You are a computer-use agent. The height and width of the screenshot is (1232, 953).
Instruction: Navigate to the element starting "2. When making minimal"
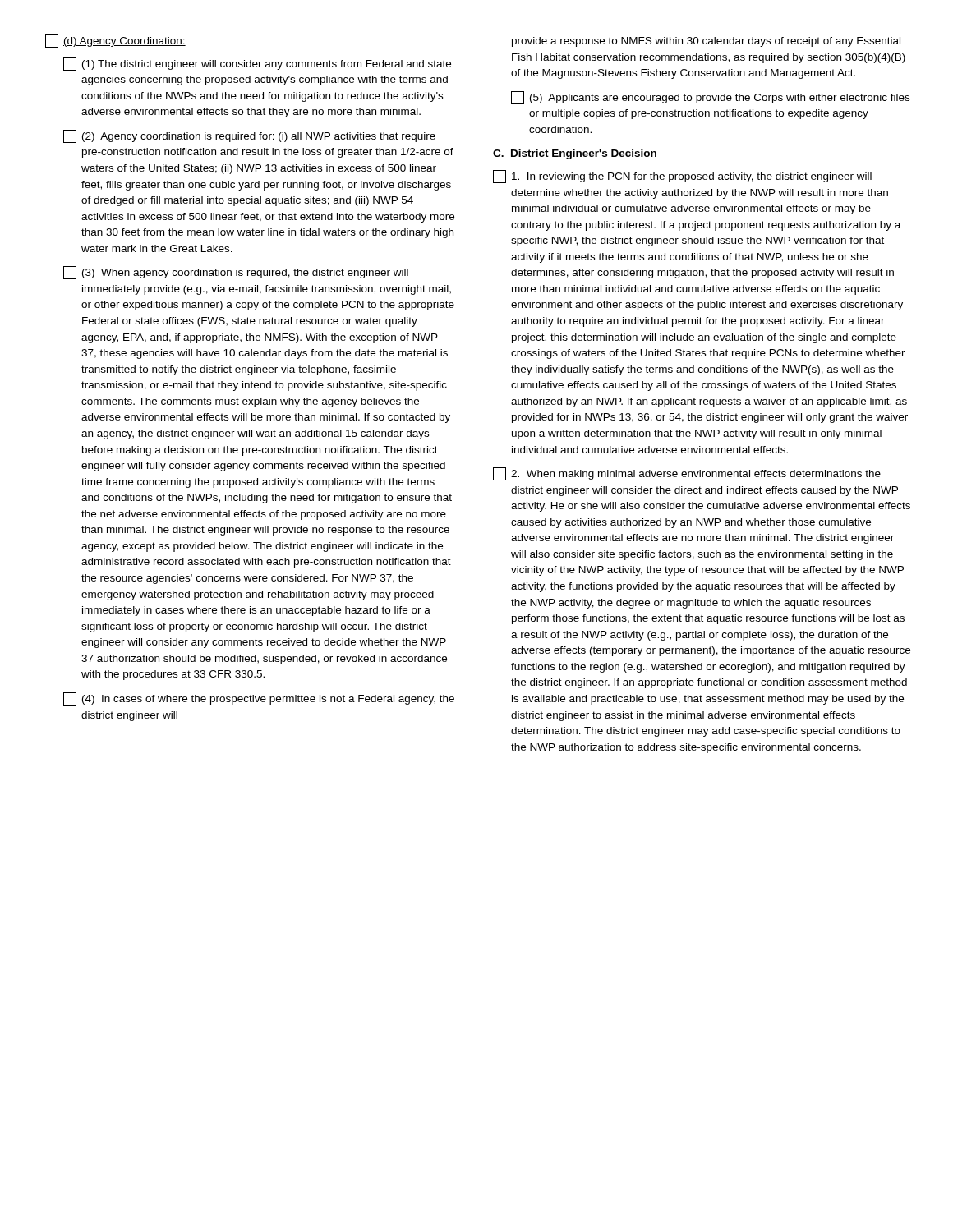(702, 610)
